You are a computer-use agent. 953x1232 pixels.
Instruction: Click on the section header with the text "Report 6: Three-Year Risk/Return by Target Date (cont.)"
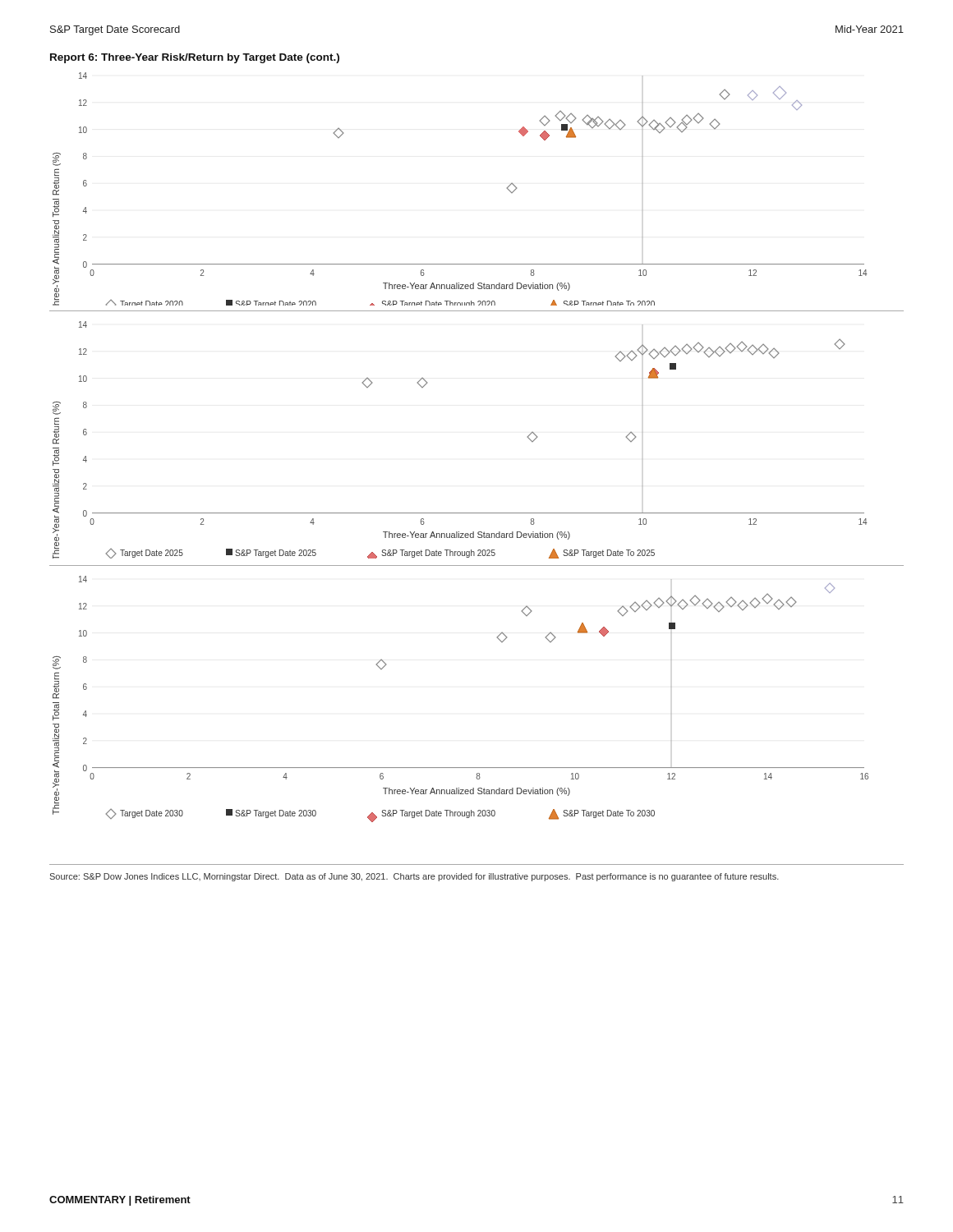click(x=195, y=57)
